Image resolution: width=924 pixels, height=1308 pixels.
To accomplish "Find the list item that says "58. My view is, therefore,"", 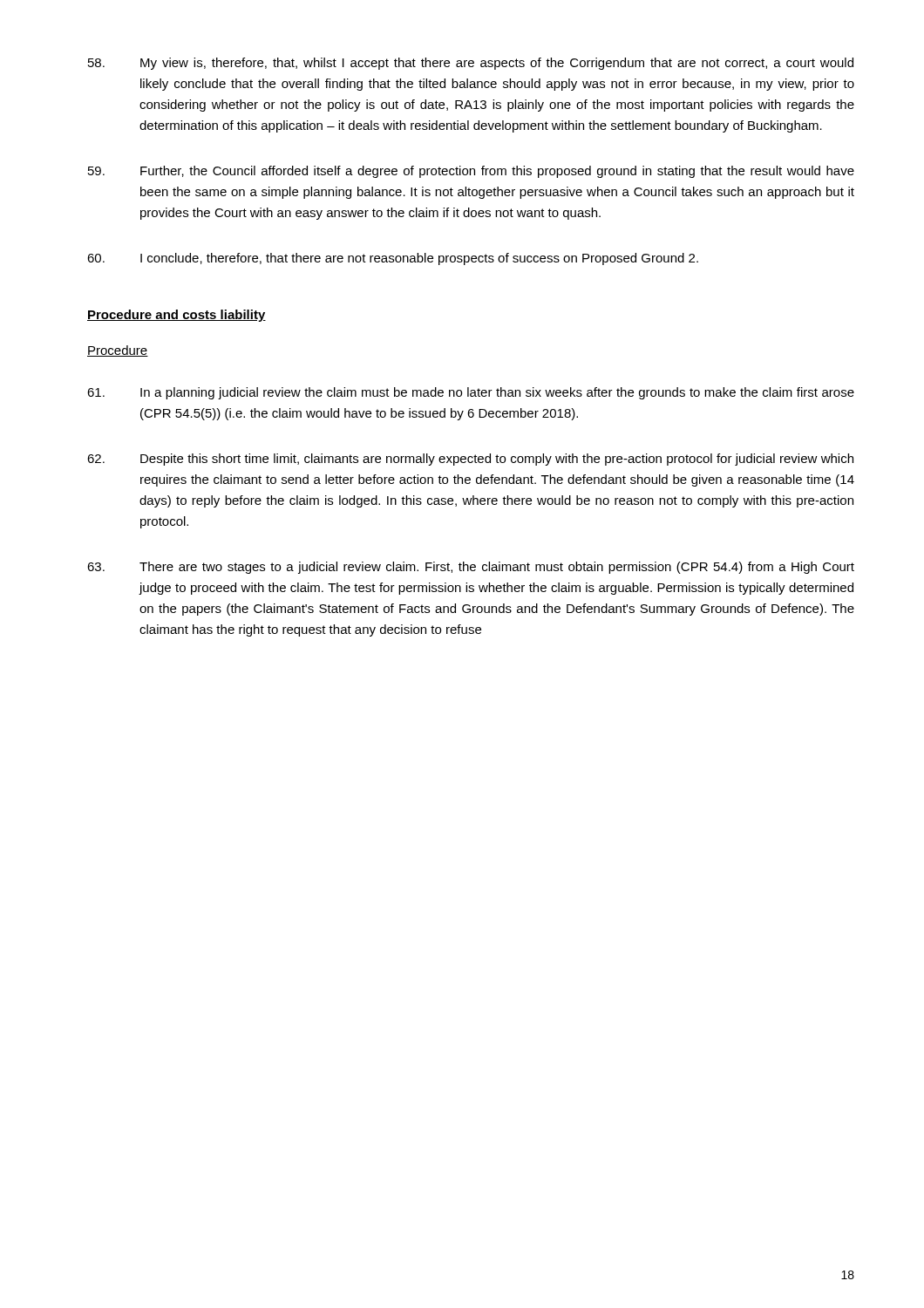I will pyautogui.click(x=471, y=94).
